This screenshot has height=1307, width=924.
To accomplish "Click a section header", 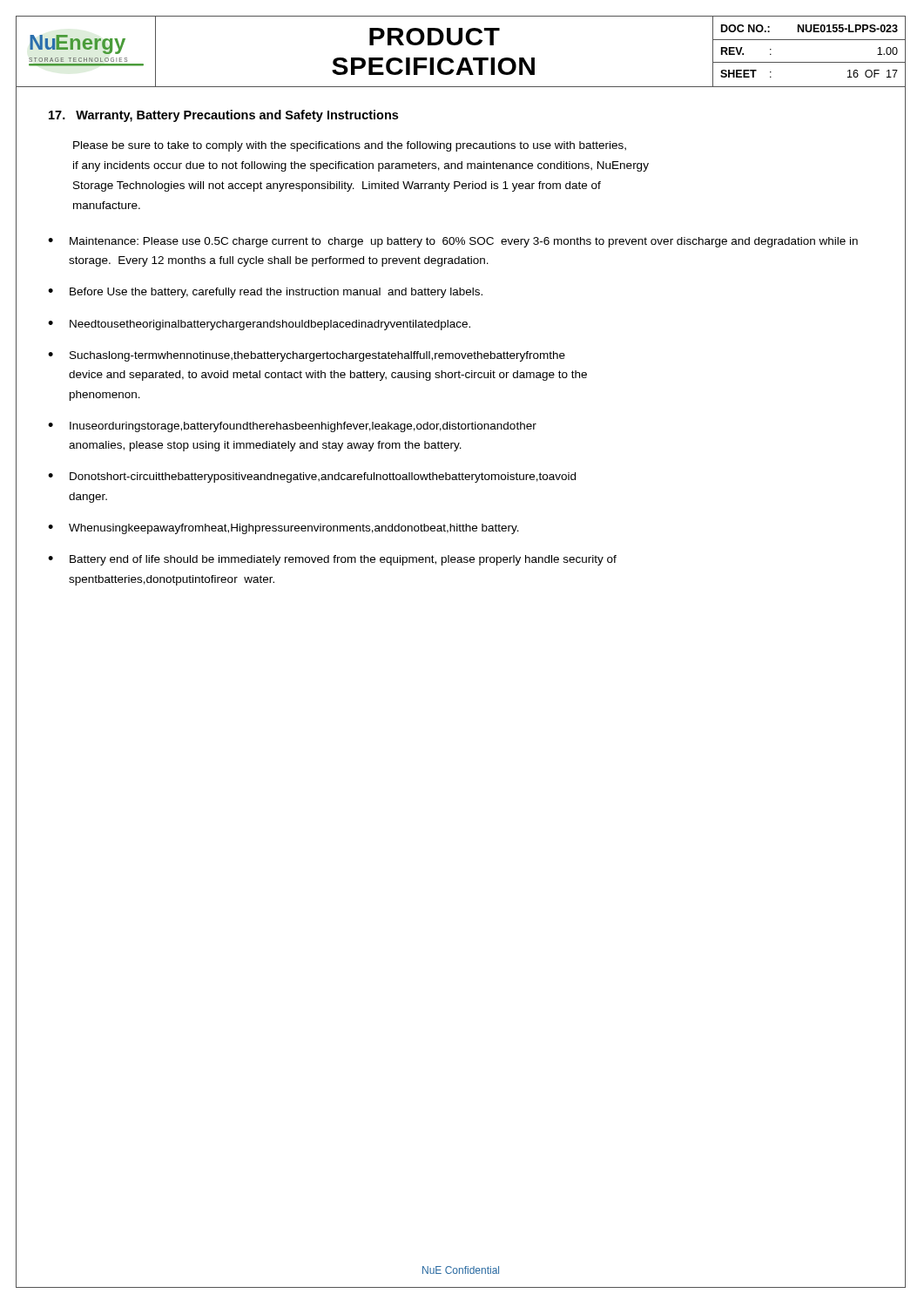I will (223, 115).
